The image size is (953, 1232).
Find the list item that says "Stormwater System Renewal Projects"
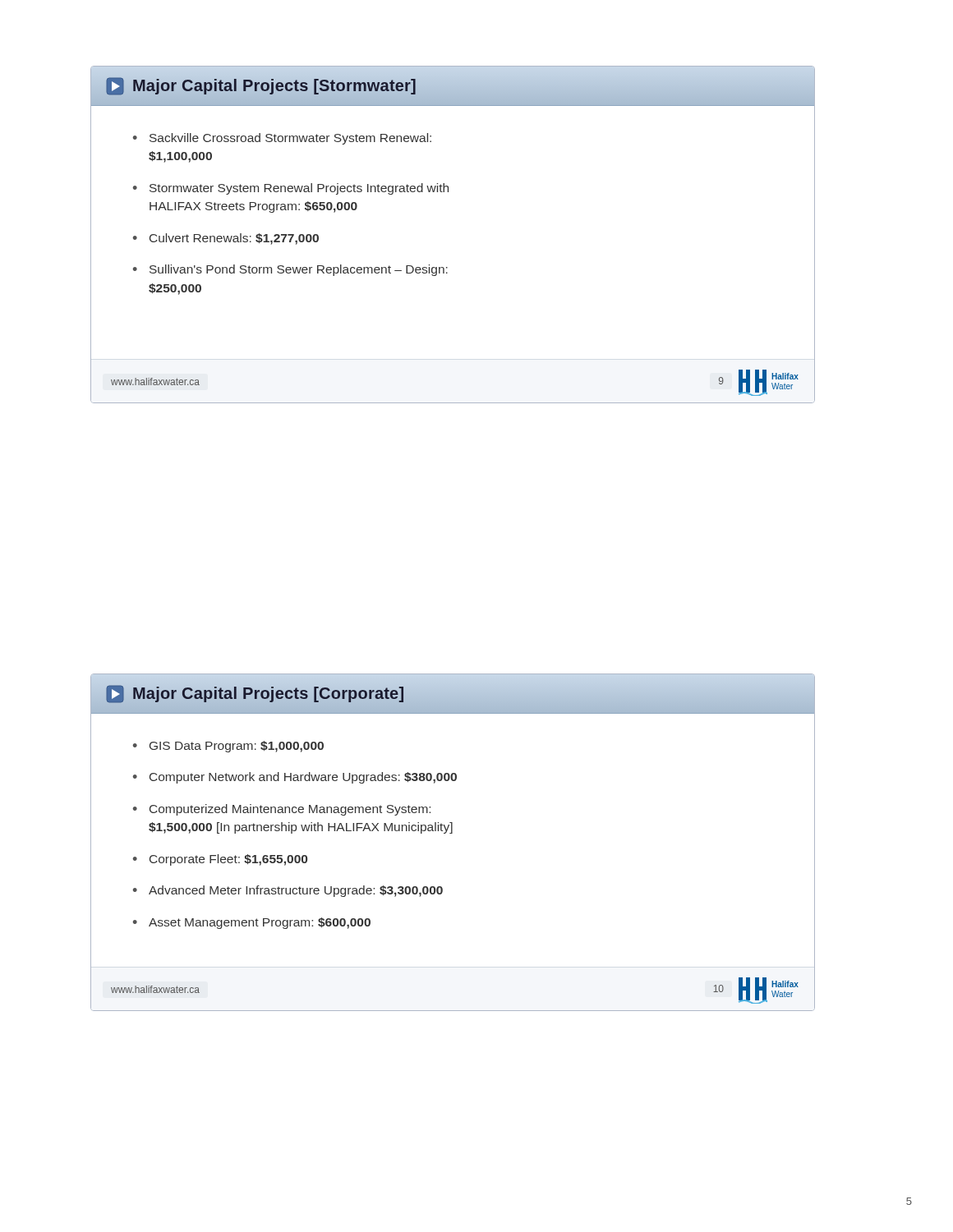click(x=299, y=197)
